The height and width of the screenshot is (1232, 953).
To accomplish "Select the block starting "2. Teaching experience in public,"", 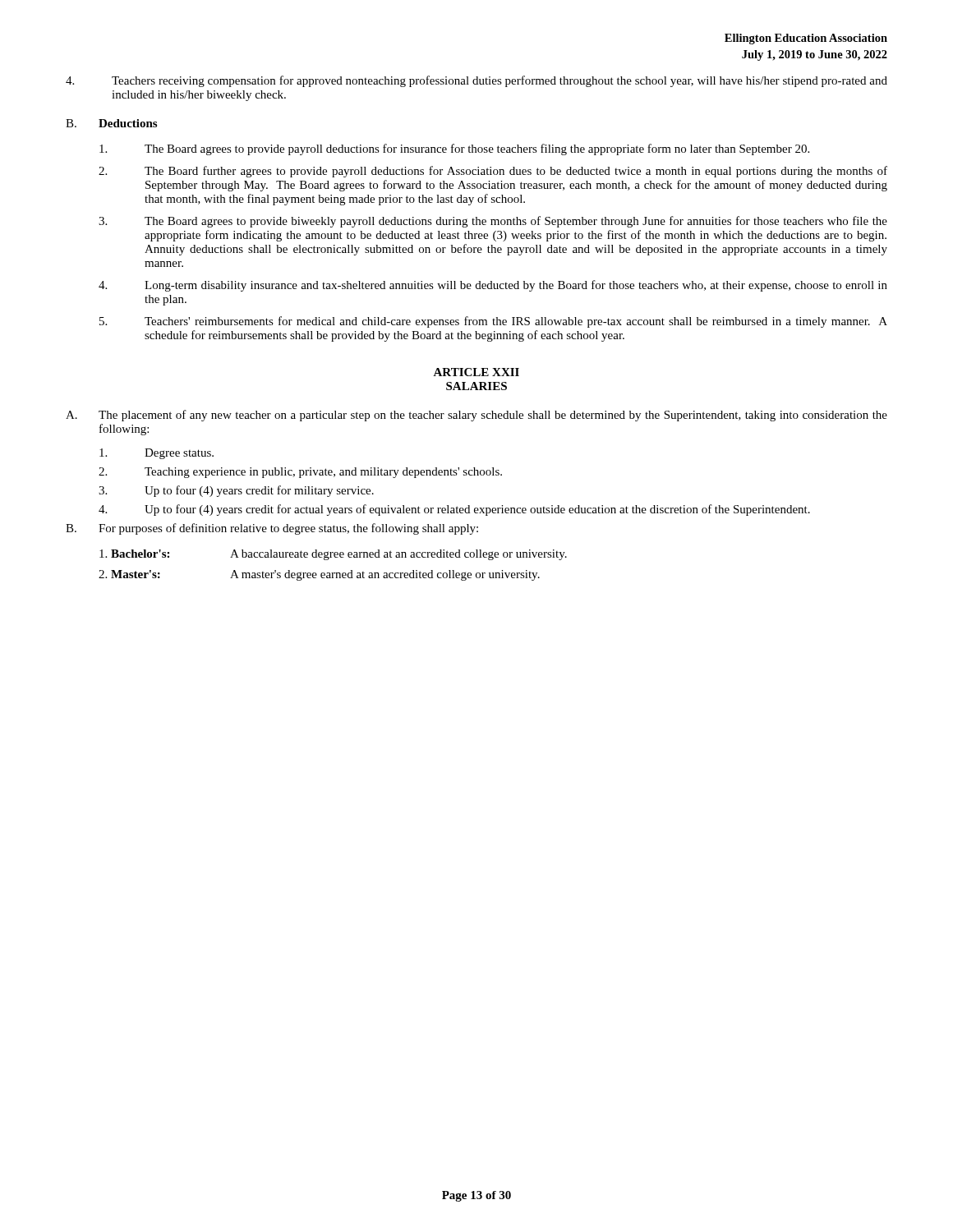I will click(x=493, y=472).
